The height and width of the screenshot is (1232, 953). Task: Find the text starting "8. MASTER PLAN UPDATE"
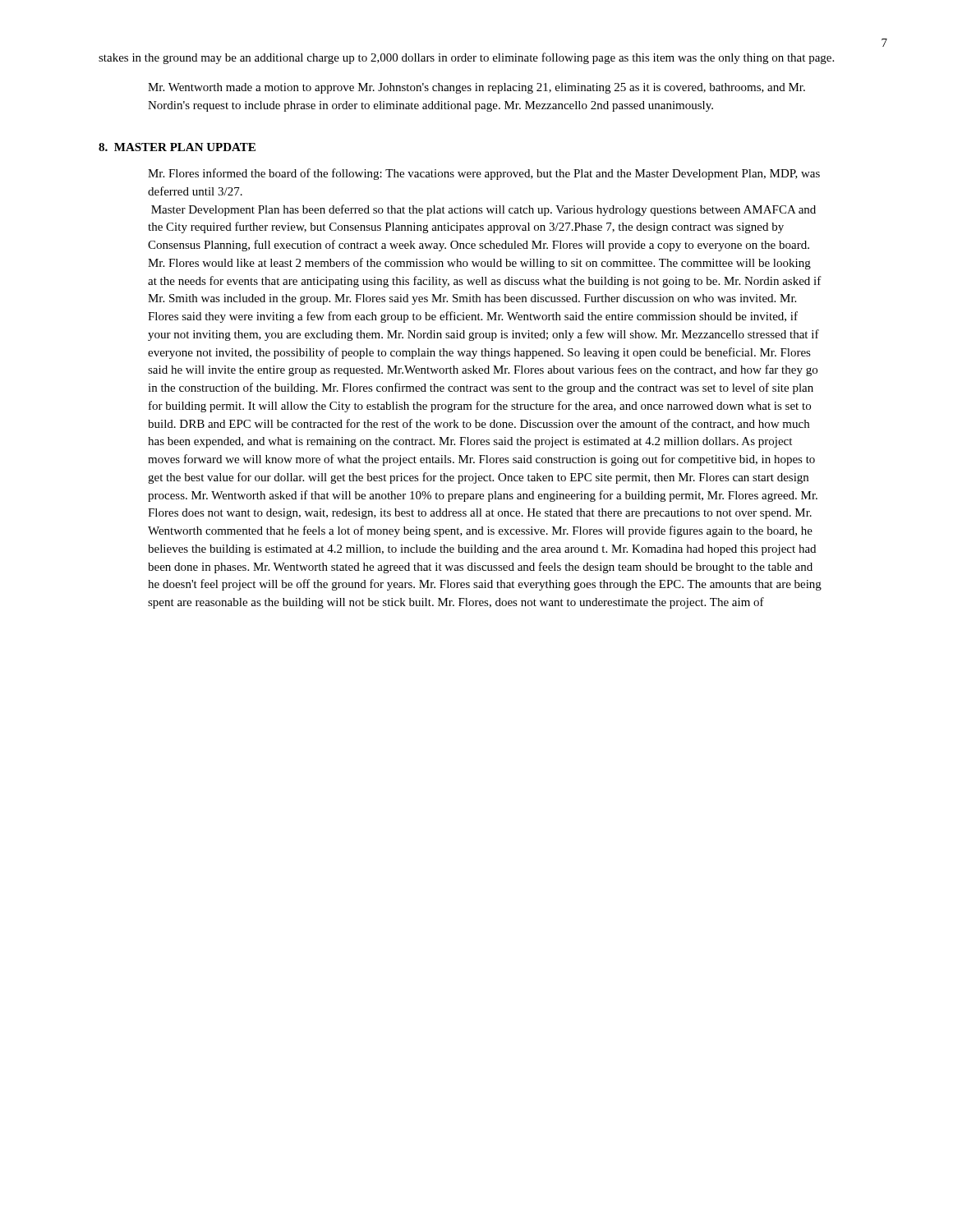177,147
